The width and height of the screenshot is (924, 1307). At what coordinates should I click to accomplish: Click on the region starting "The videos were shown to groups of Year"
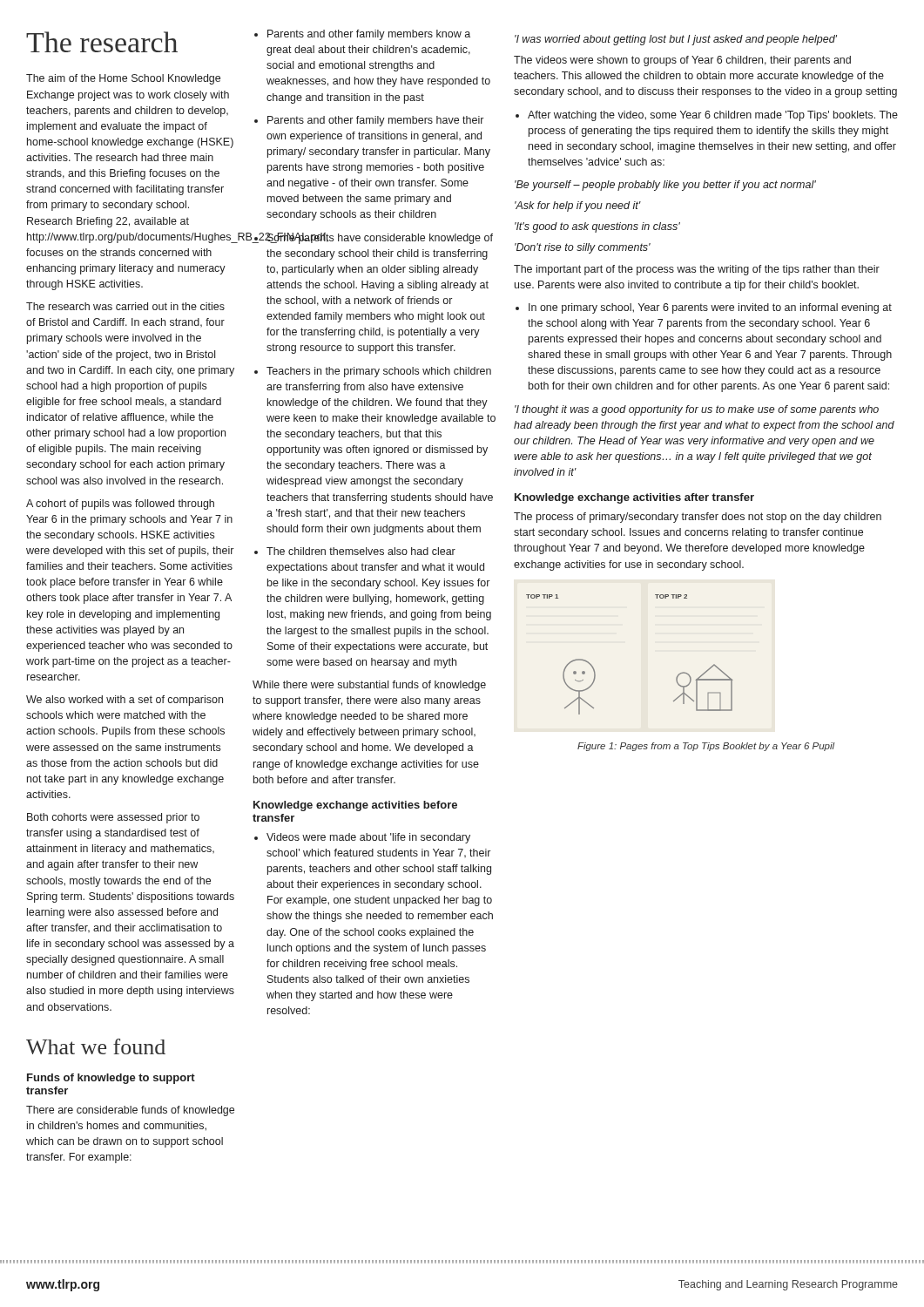pos(706,76)
